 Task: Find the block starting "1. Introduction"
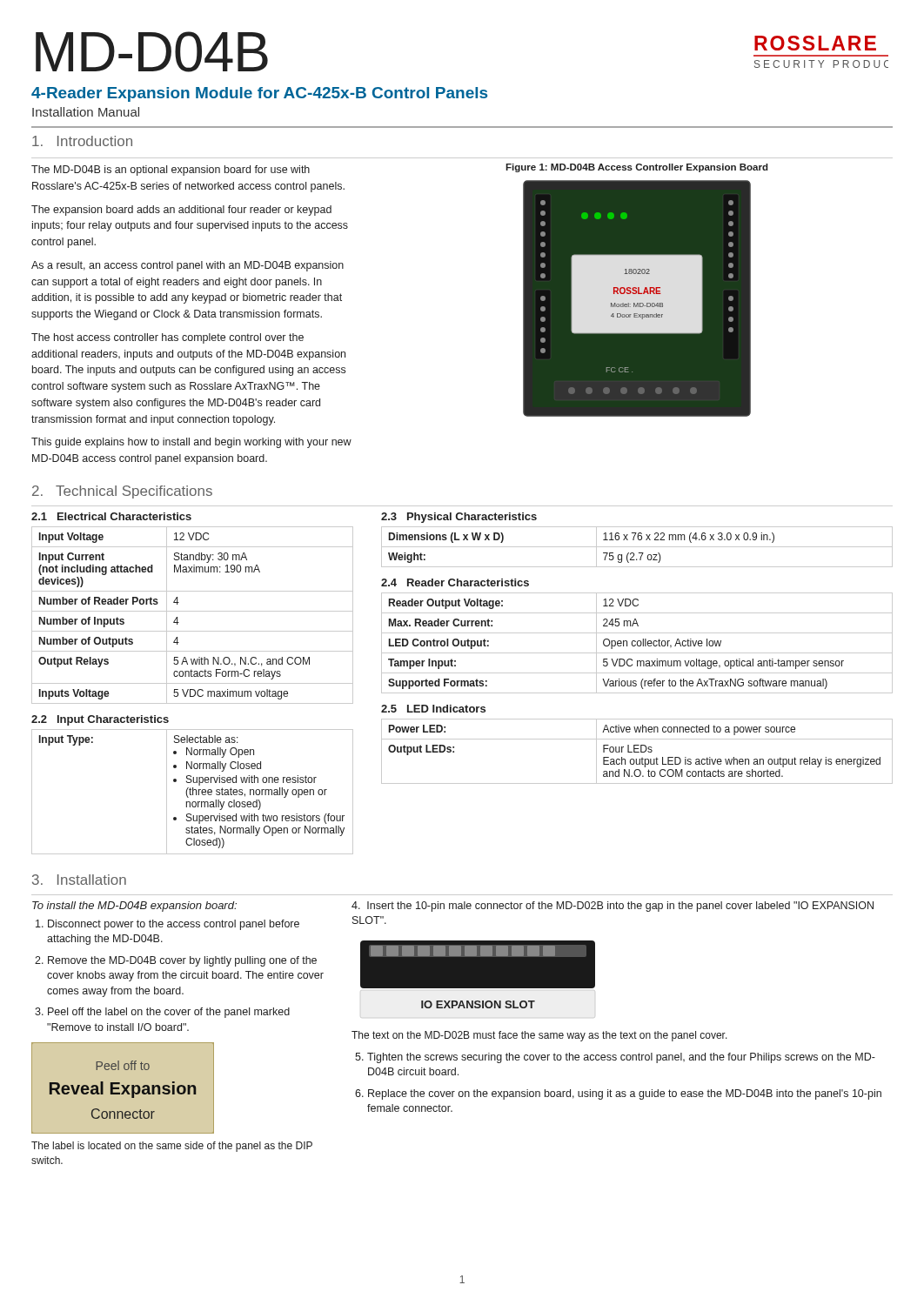click(82, 141)
